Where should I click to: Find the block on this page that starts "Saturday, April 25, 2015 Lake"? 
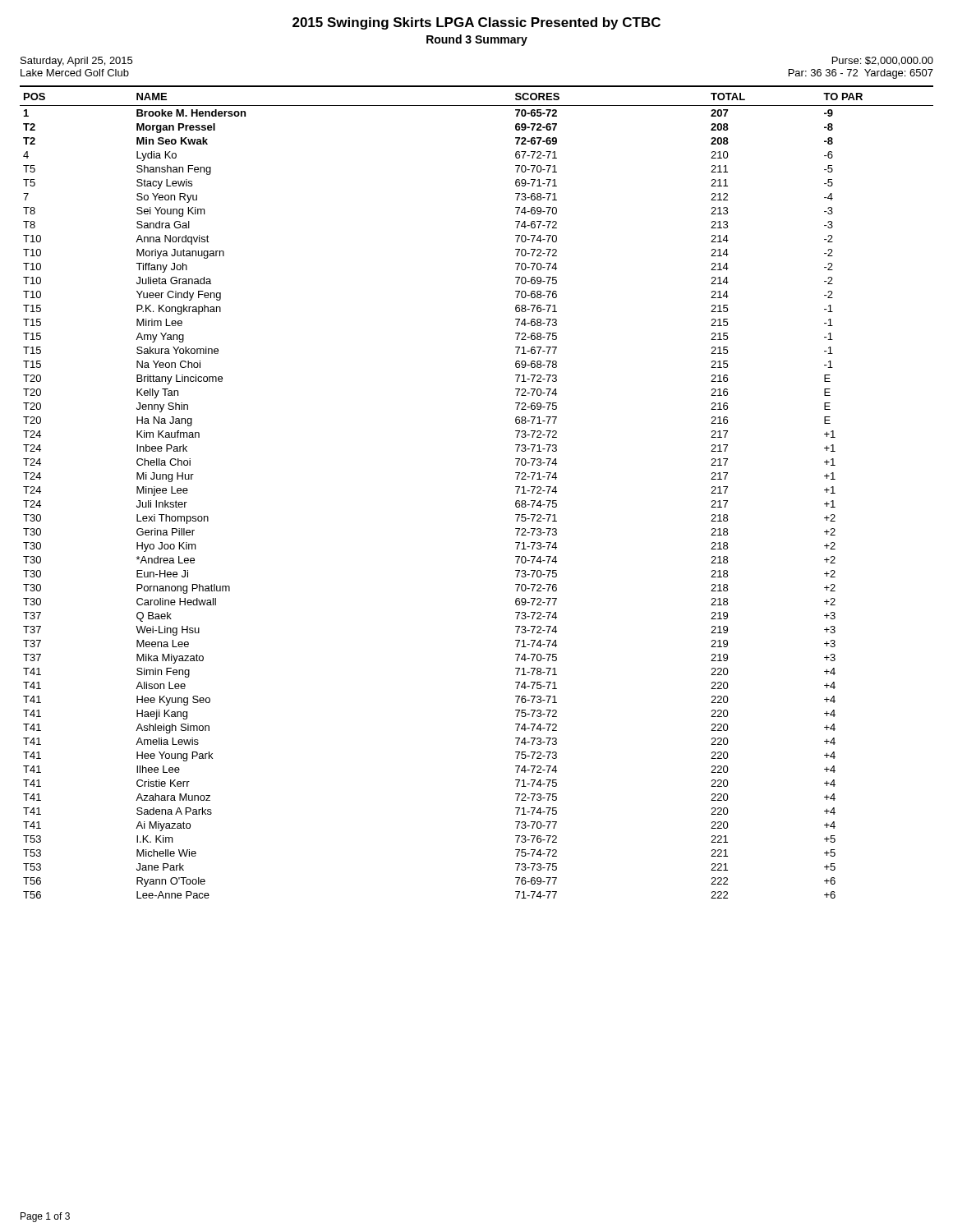click(x=76, y=67)
